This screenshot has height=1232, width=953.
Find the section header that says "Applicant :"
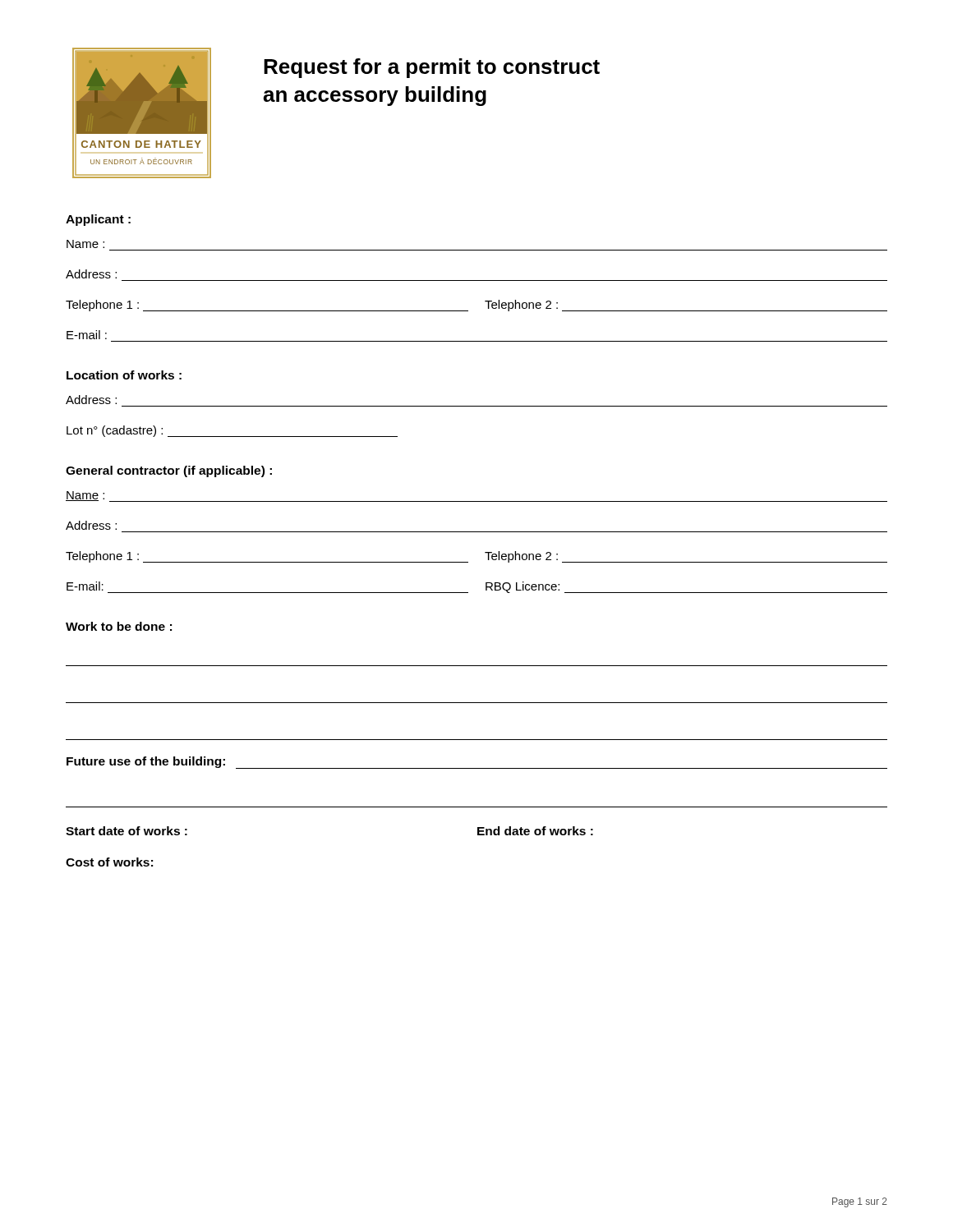point(99,219)
